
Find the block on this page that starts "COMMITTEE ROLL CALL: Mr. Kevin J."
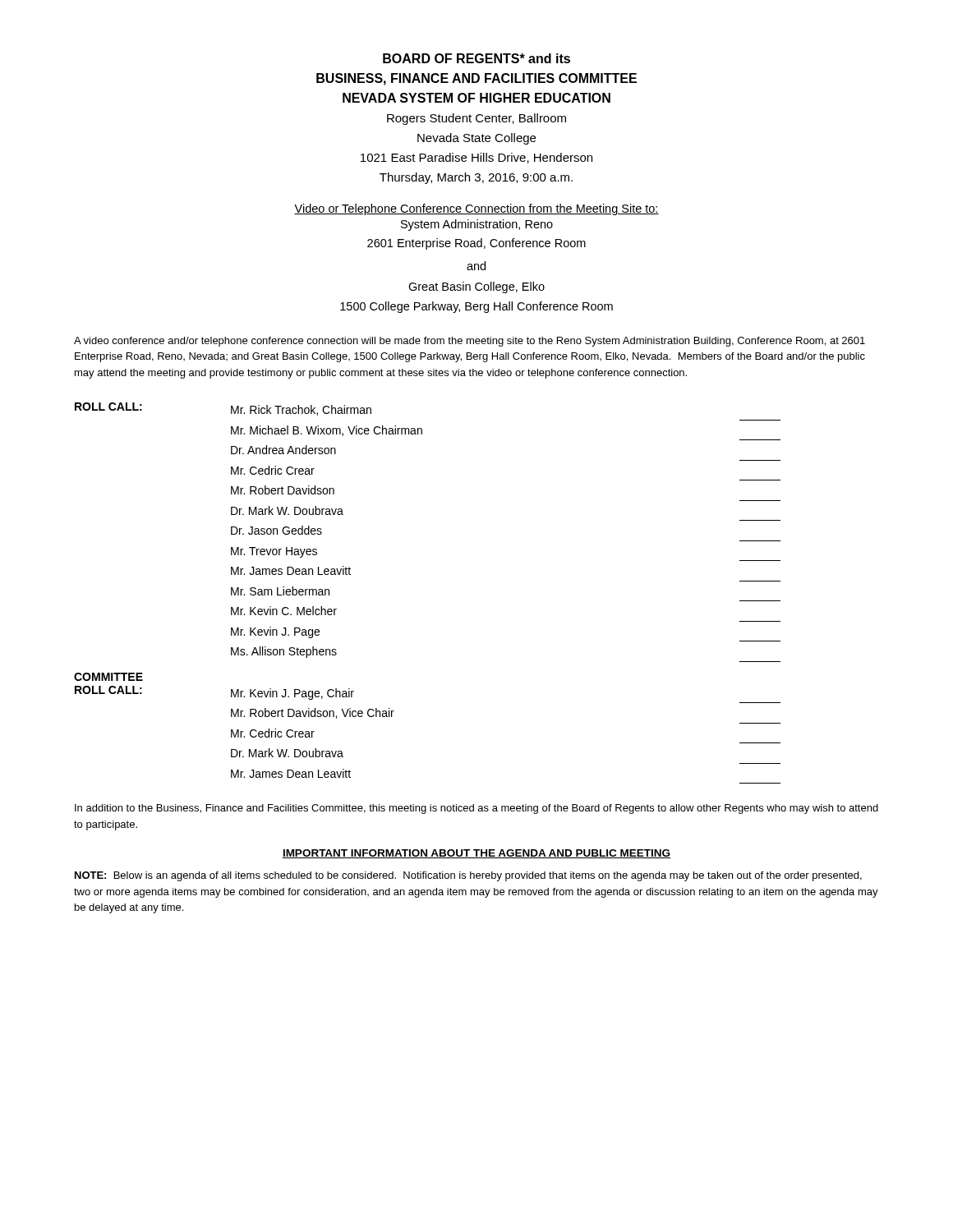108,677
